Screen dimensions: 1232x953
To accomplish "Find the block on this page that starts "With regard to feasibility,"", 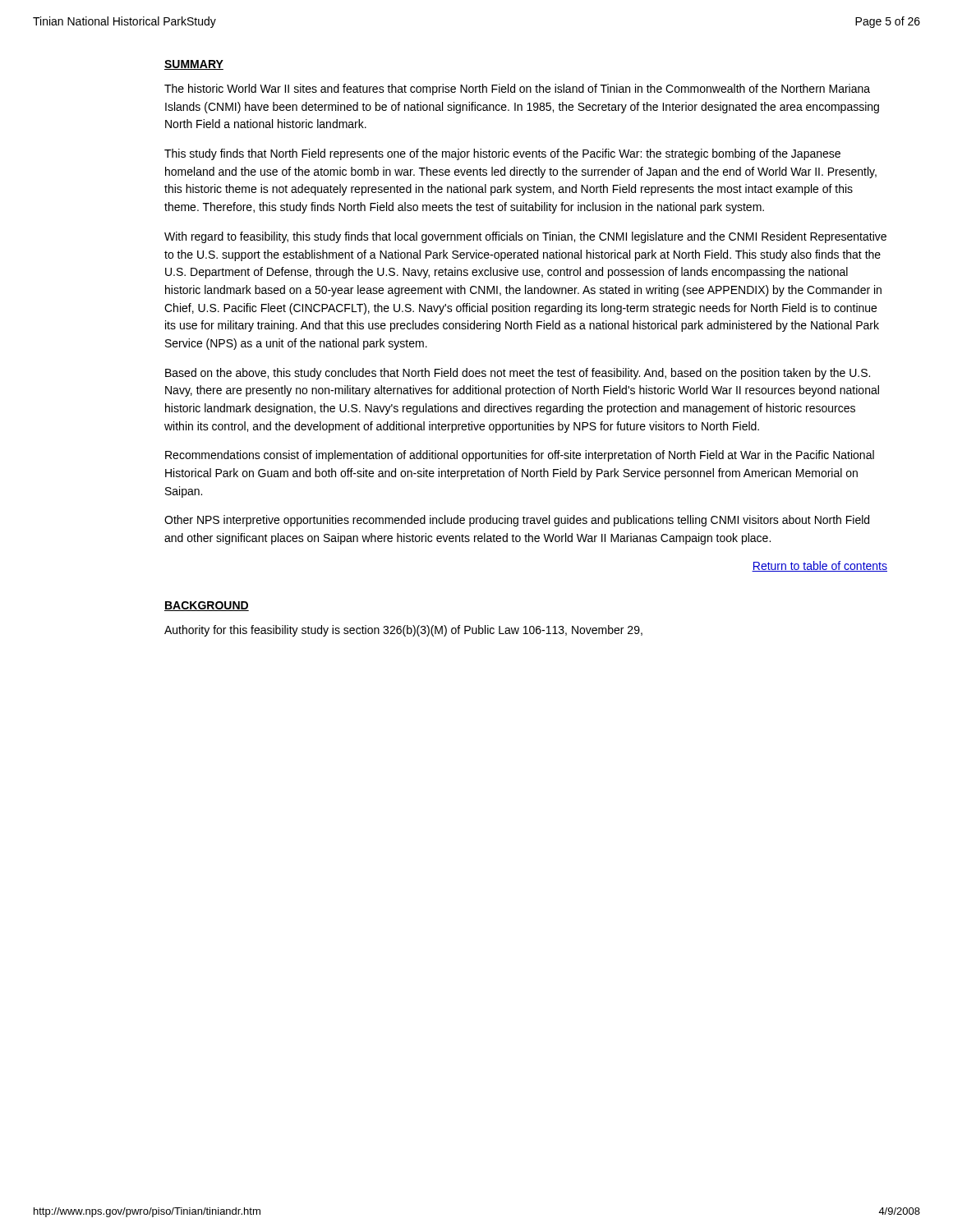I will click(526, 290).
